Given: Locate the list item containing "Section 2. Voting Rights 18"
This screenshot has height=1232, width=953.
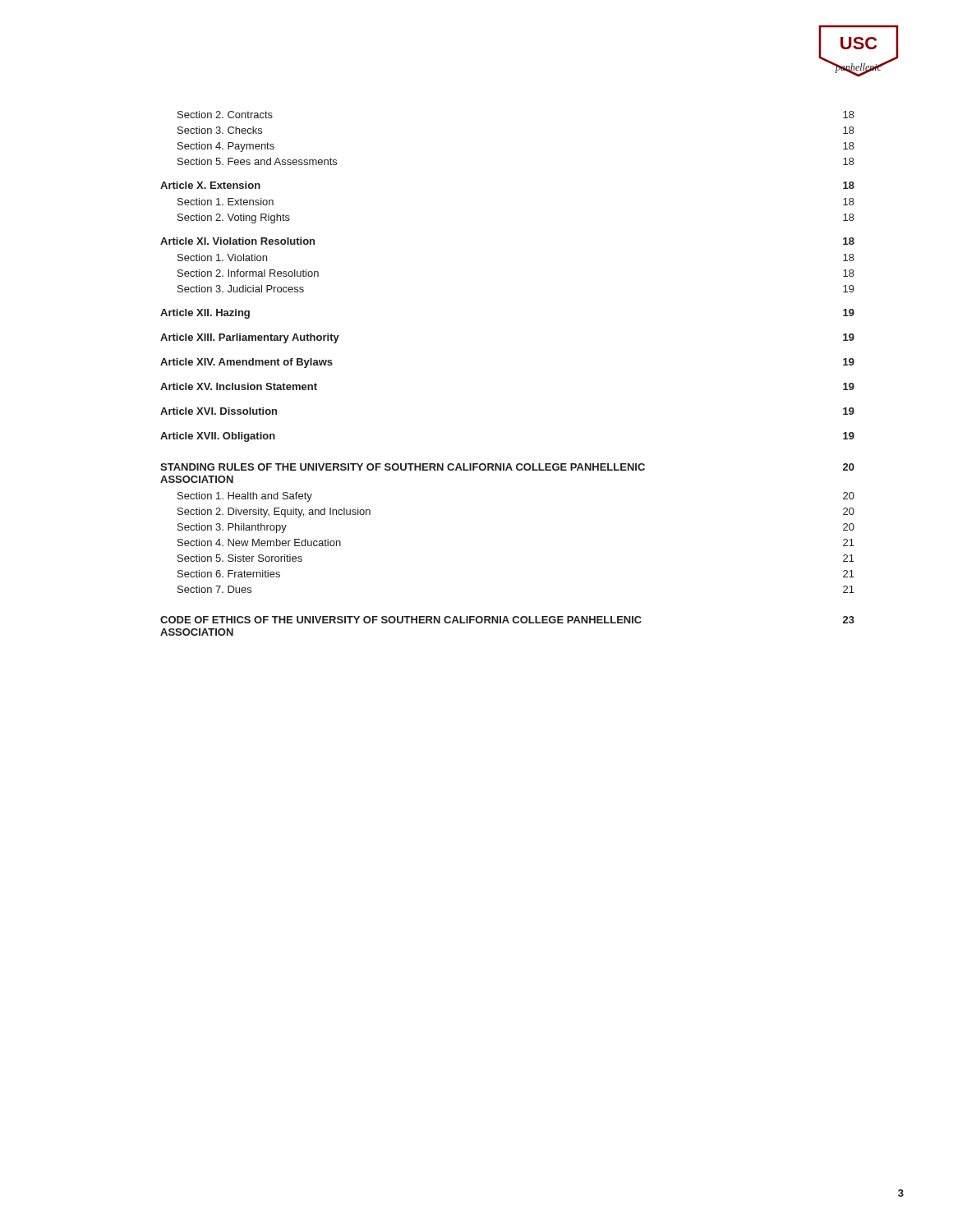Looking at the screenshot, I should (x=235, y=218).
